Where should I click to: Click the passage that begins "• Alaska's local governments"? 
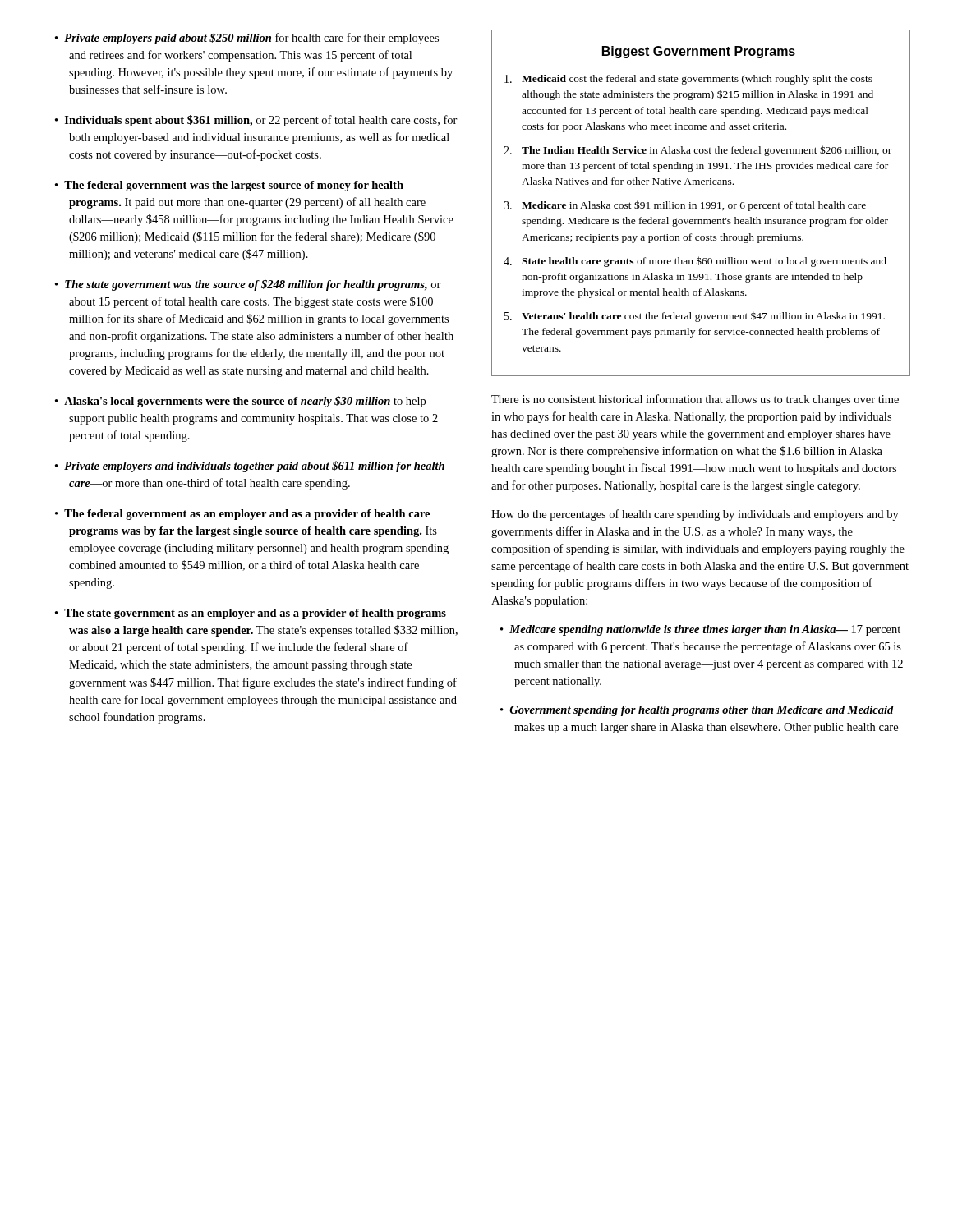pos(256,419)
